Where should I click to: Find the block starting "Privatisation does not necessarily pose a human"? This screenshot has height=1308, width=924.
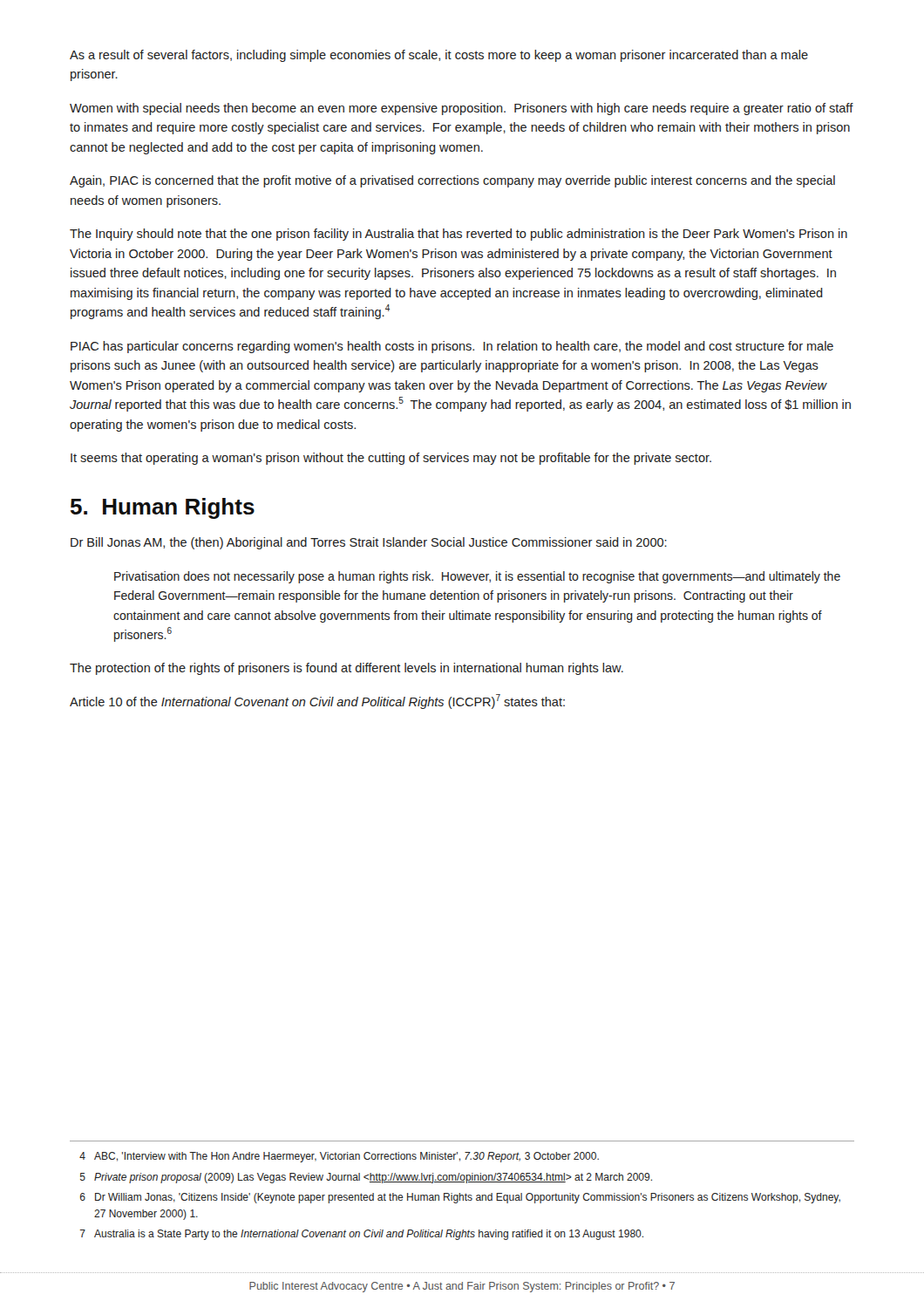tap(477, 606)
